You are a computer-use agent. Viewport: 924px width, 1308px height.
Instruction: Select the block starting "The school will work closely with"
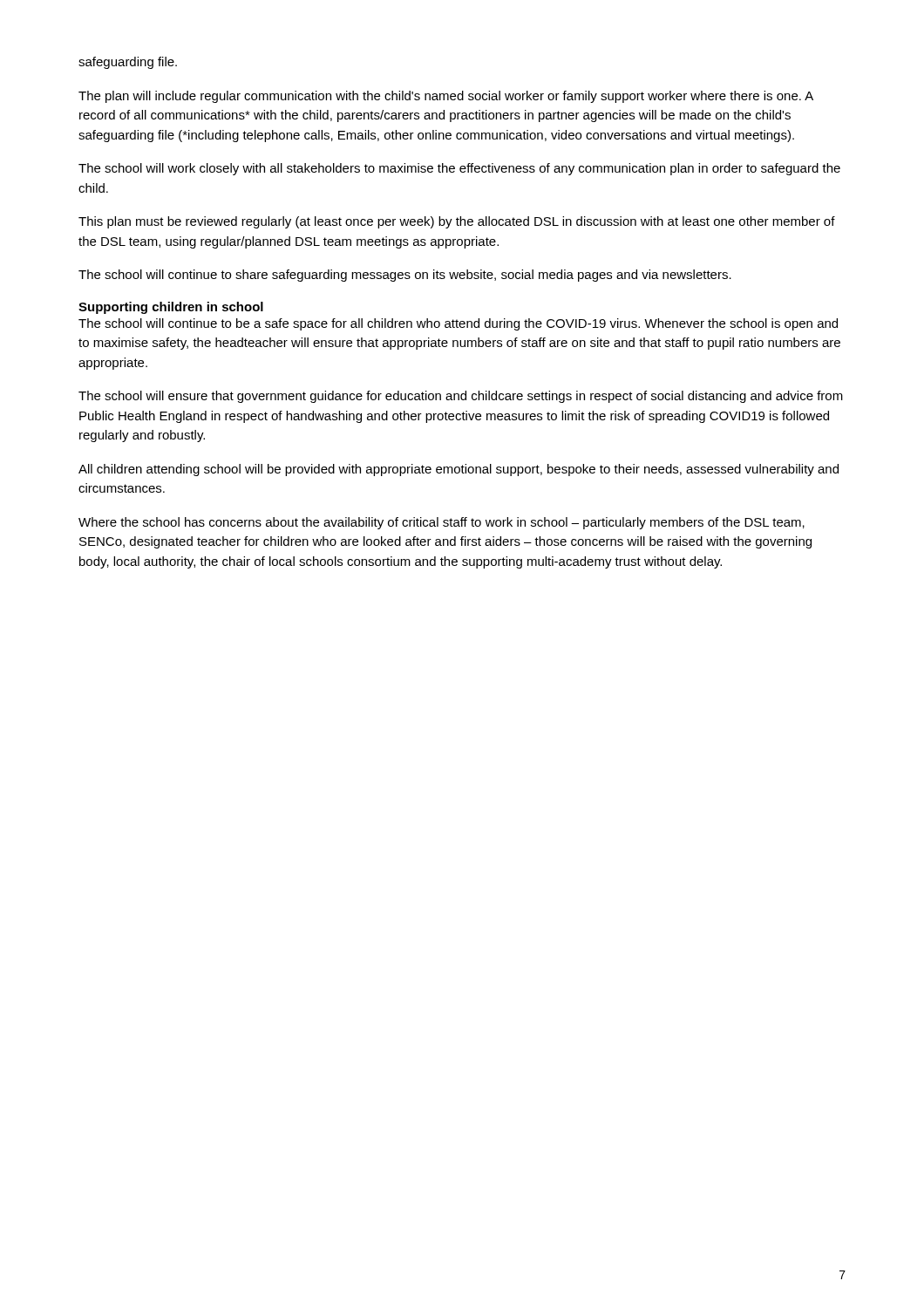[x=460, y=178]
